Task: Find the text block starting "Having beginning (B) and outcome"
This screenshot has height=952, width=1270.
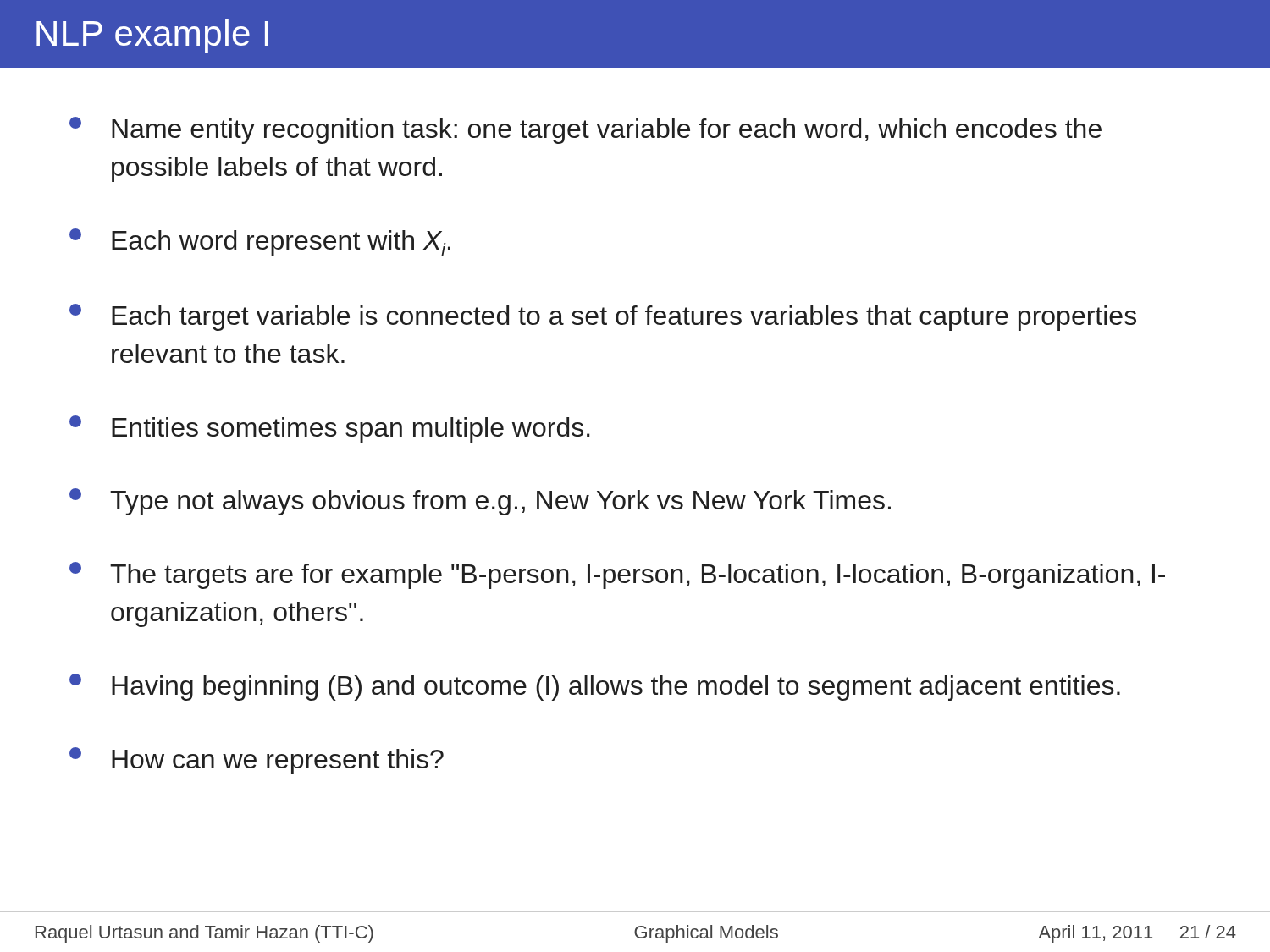Action: click(x=635, y=686)
